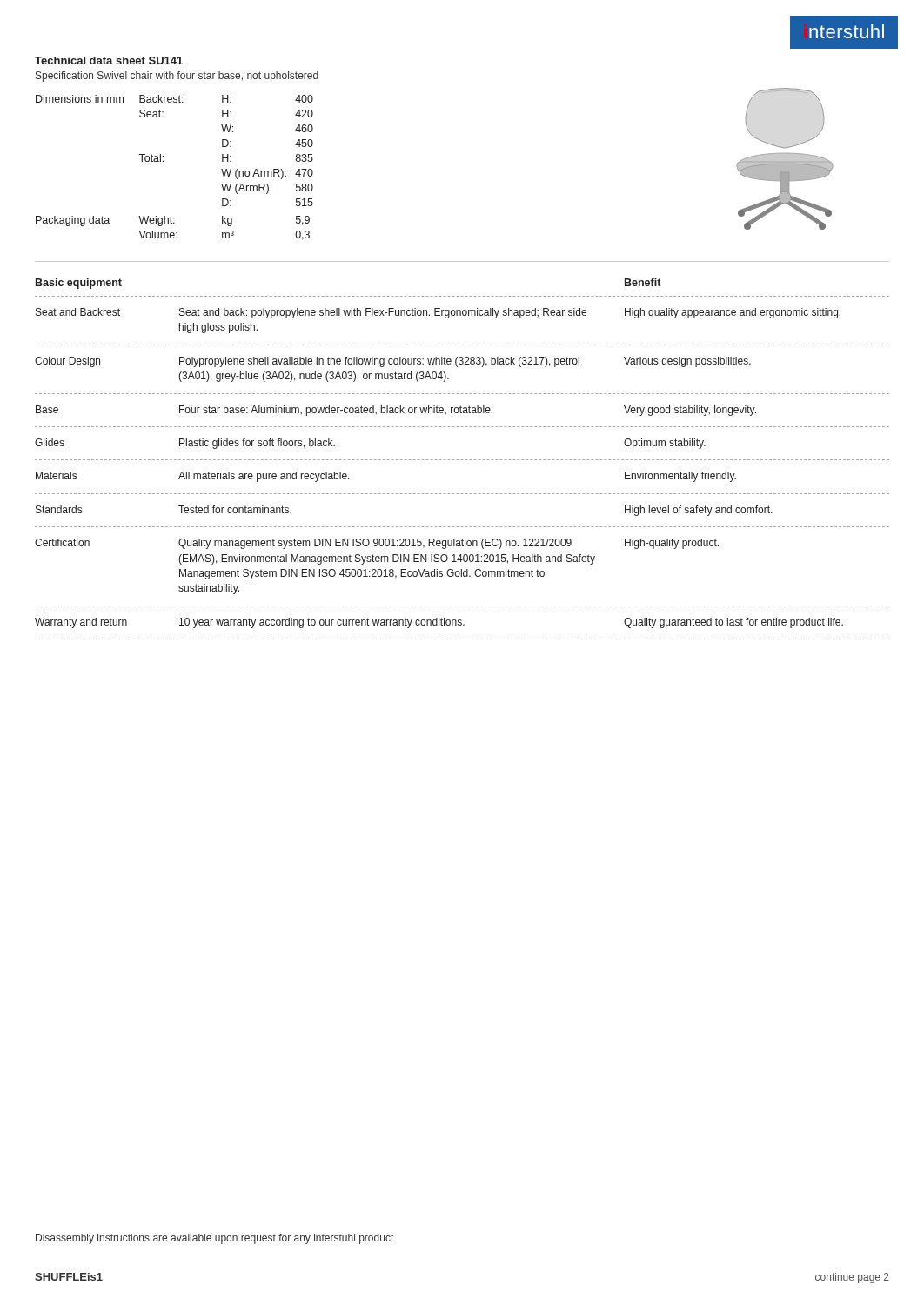Locate the block starting "Colour Design Polypropylene shell available in"
The width and height of the screenshot is (924, 1305).
tap(462, 369)
